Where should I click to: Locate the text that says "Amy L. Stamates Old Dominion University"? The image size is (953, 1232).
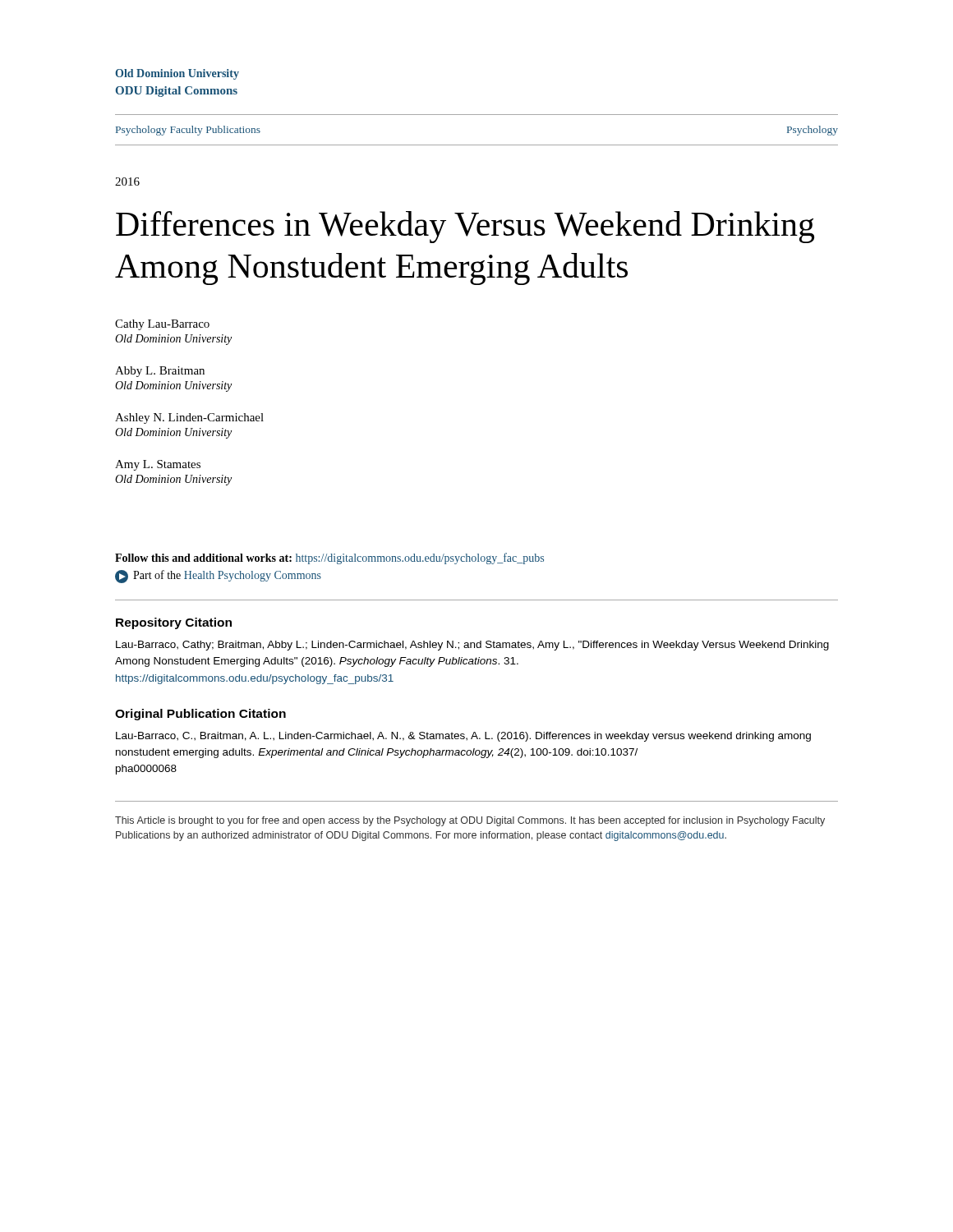point(158,465)
